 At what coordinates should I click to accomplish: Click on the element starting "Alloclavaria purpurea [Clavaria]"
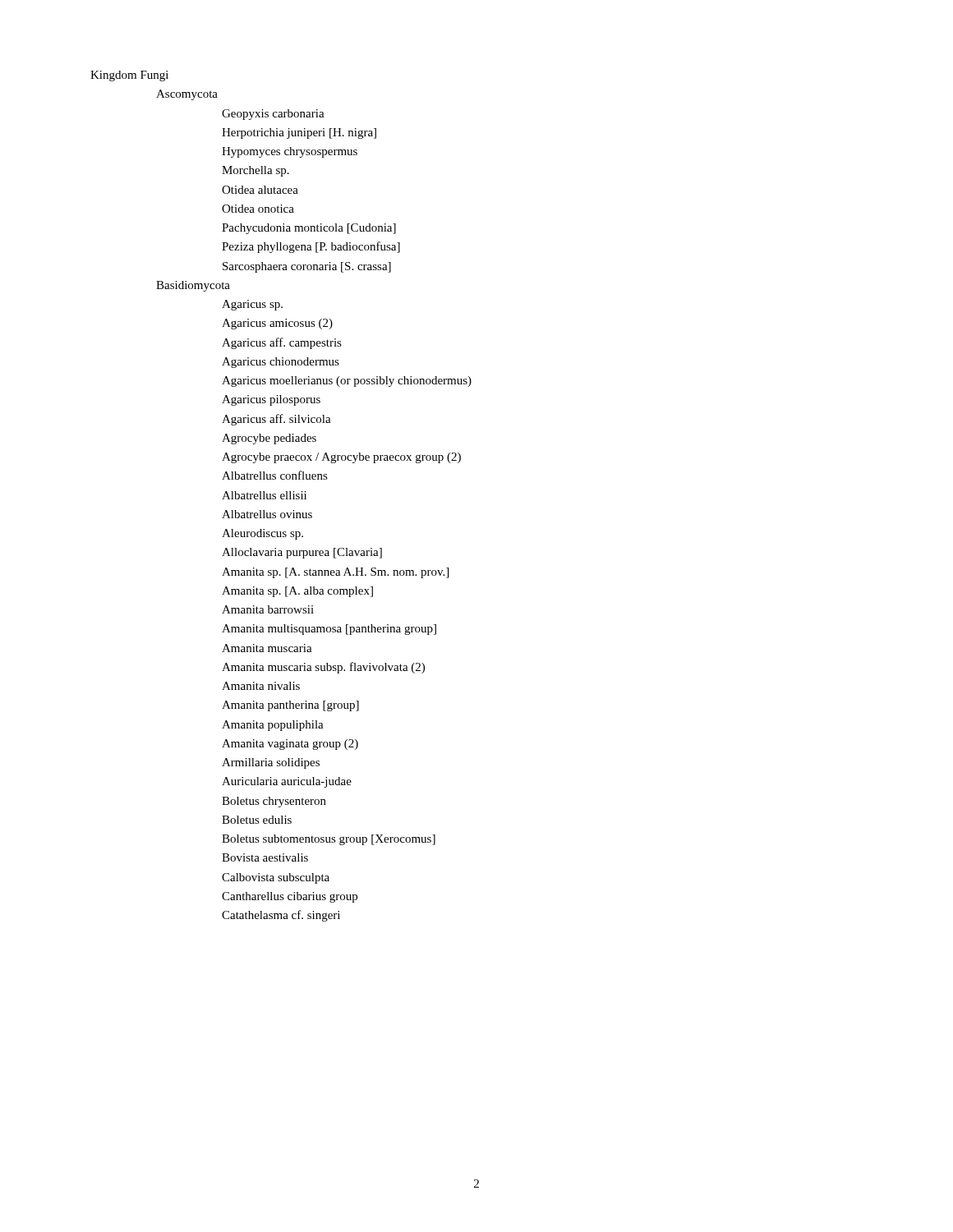click(302, 552)
